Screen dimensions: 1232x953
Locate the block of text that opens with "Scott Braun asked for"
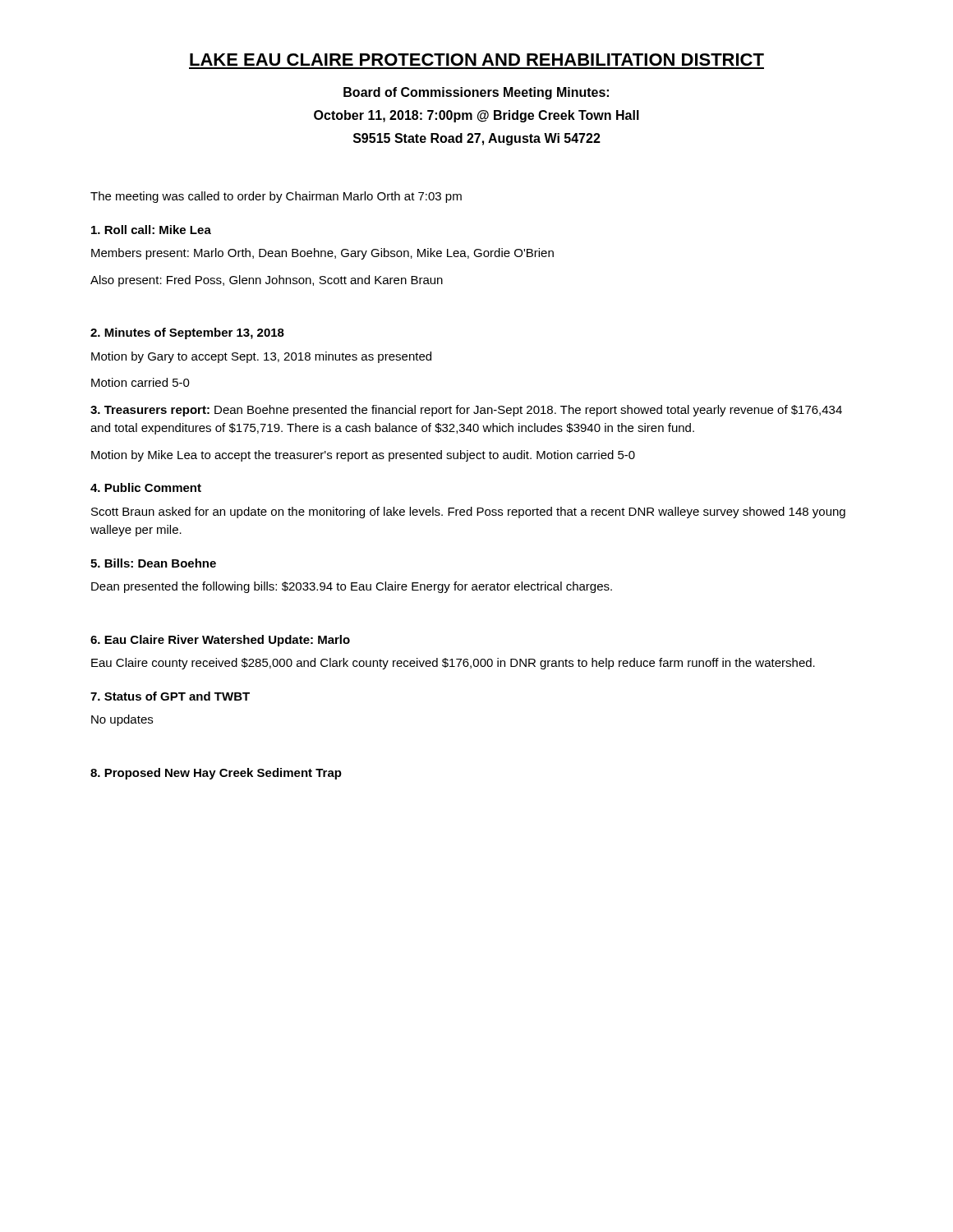point(468,520)
